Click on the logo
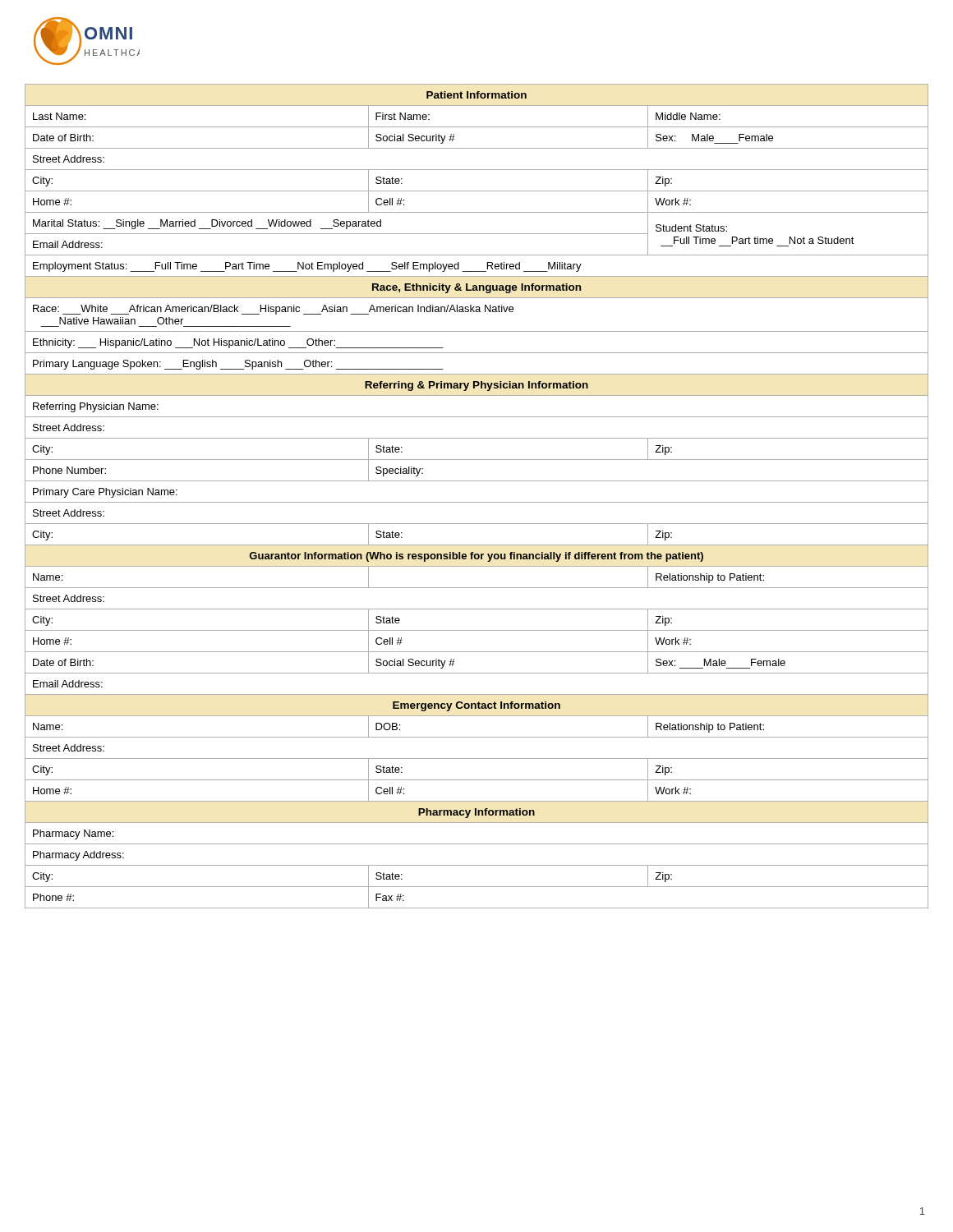The width and height of the screenshot is (953, 1232). pos(476,44)
